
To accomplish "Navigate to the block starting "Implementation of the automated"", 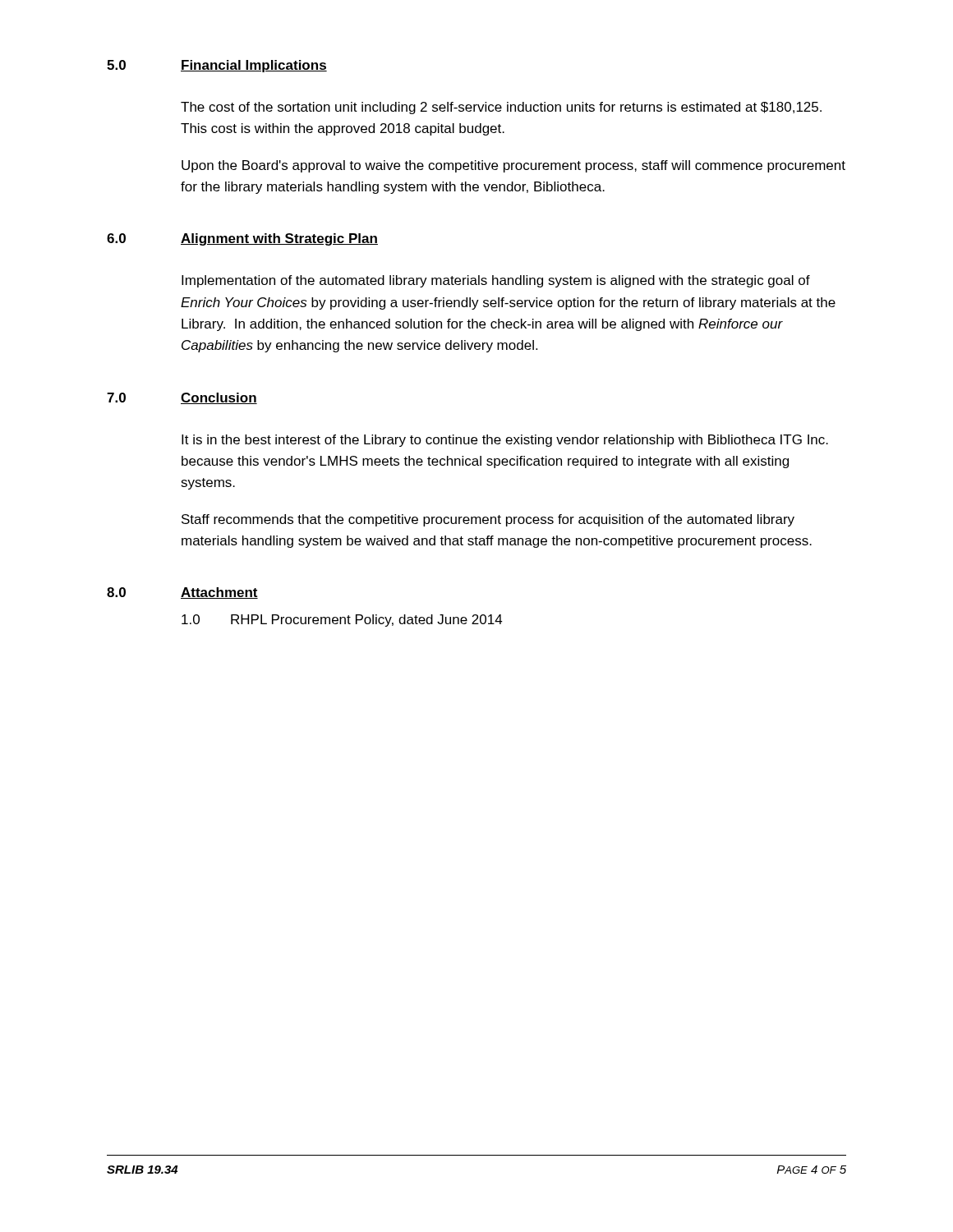I will click(x=508, y=313).
